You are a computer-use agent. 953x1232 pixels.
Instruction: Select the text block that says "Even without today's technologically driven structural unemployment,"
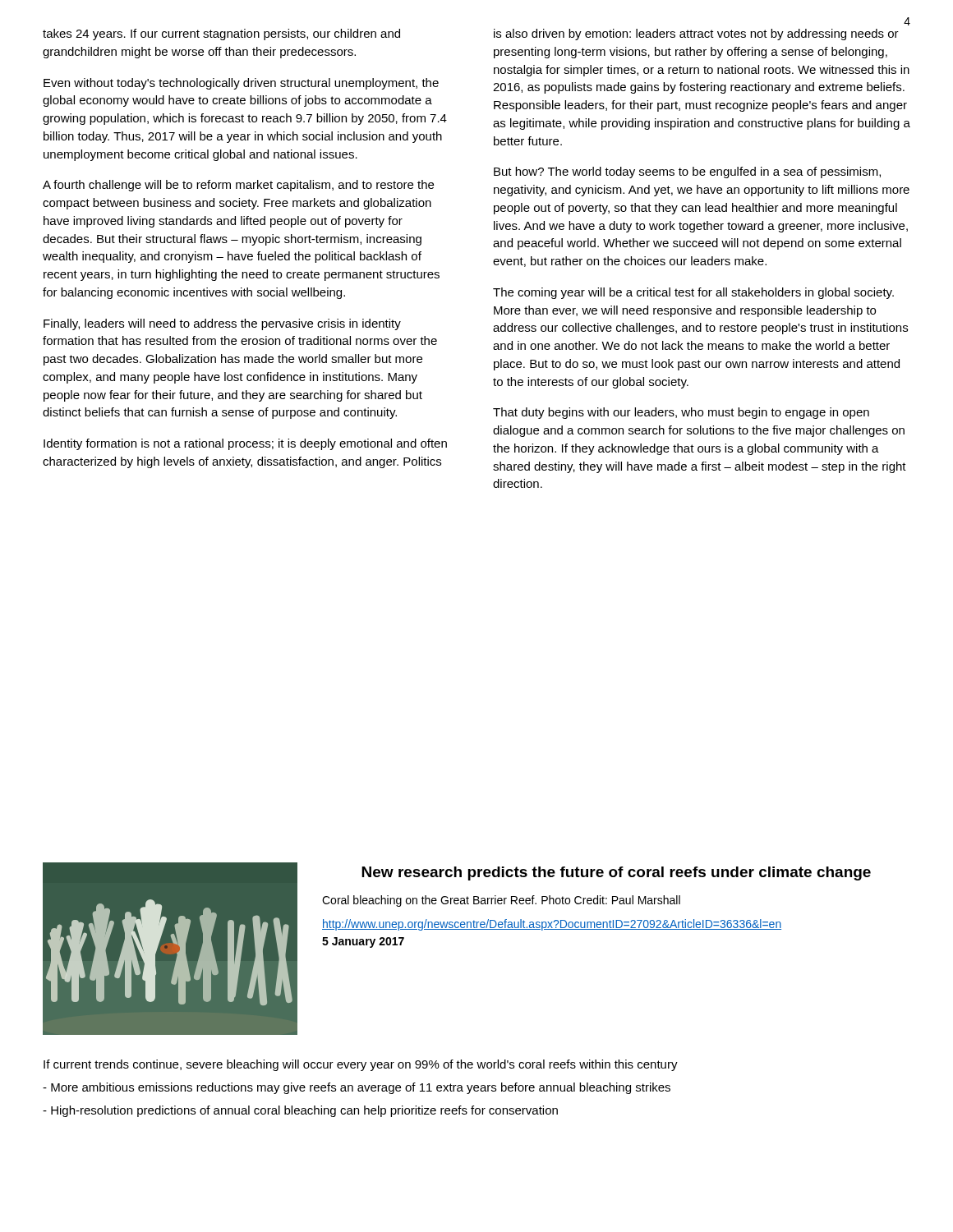point(245,118)
